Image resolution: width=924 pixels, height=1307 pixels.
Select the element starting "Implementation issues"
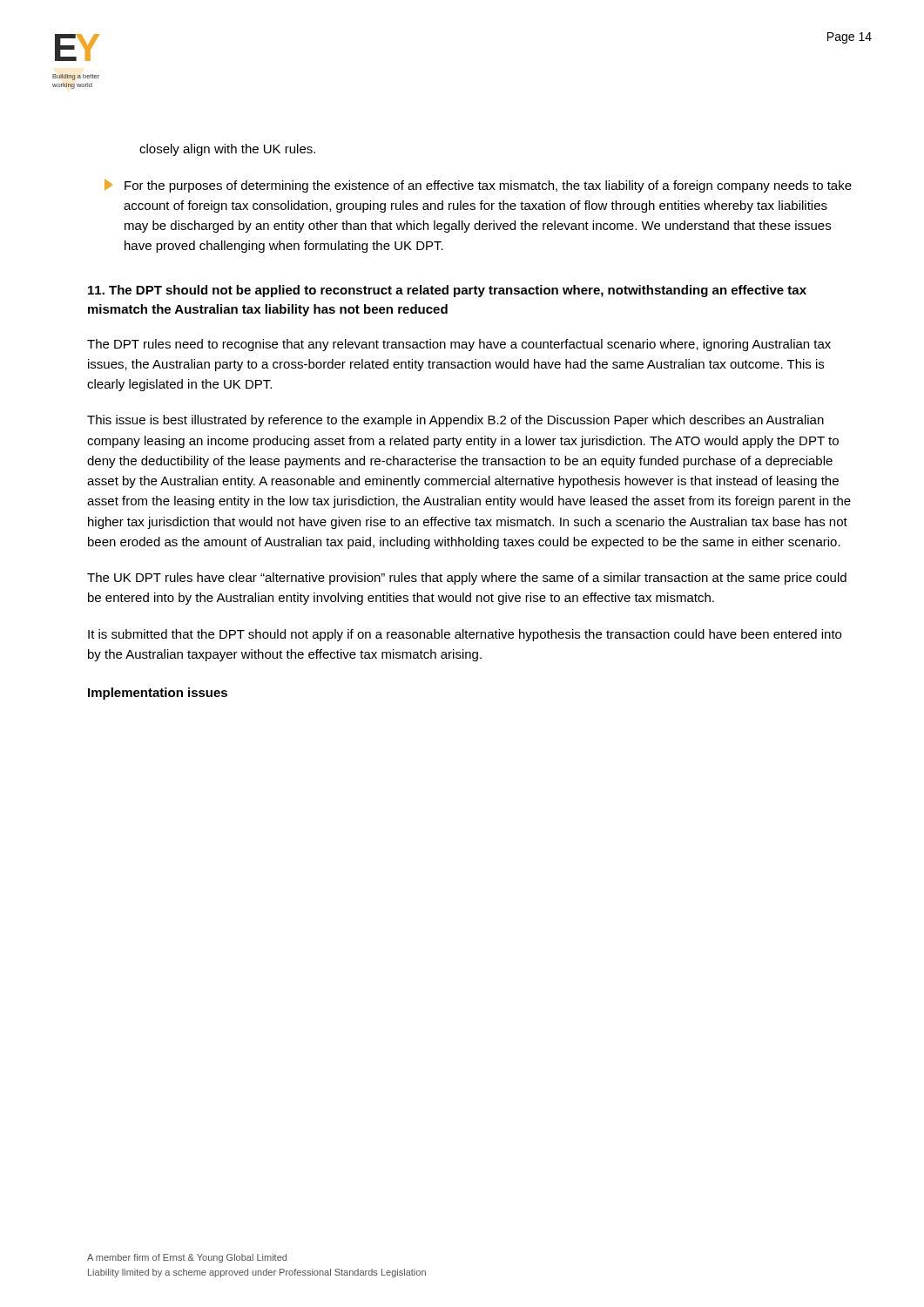[x=158, y=692]
